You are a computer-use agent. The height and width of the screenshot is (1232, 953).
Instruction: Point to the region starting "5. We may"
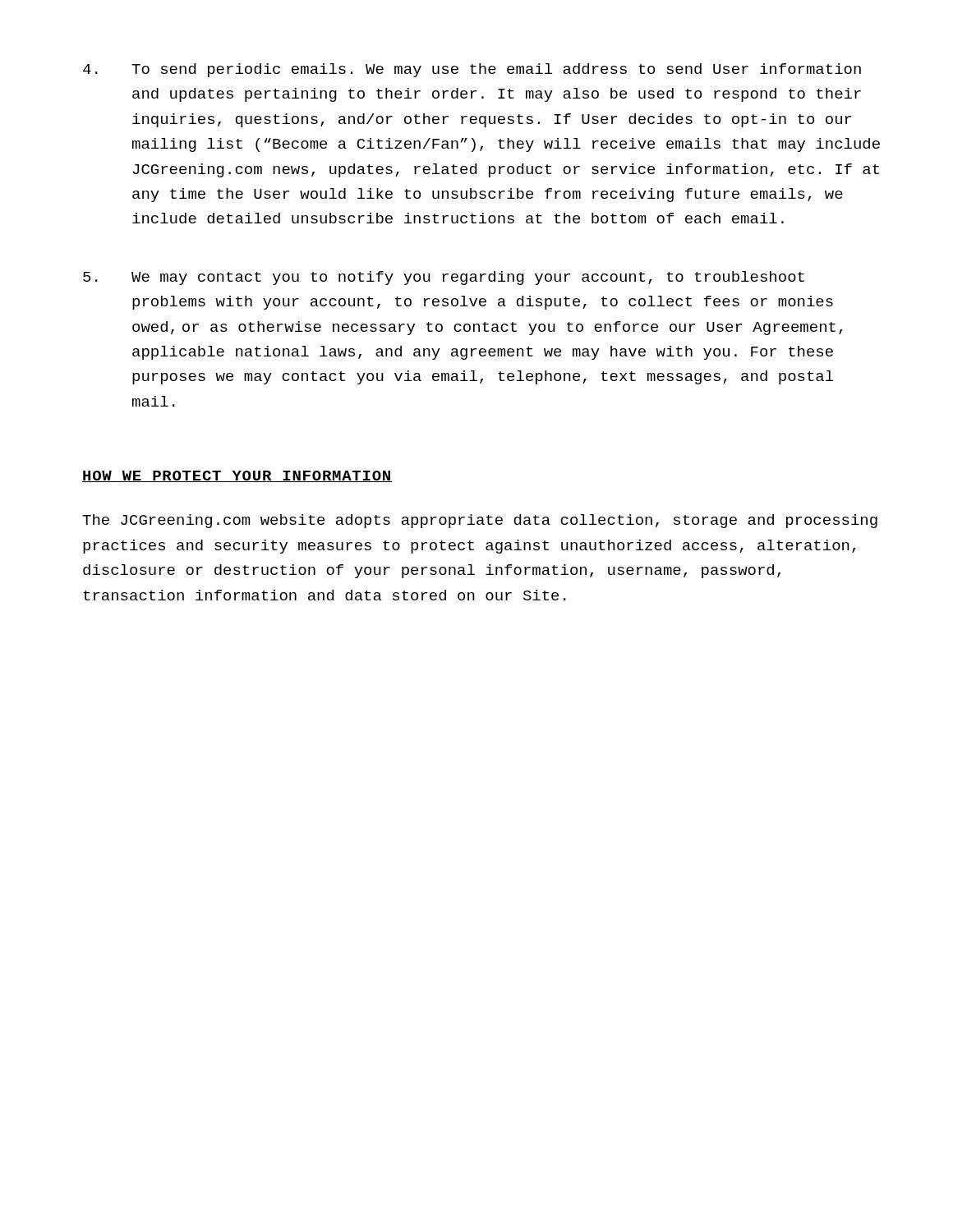[485, 340]
